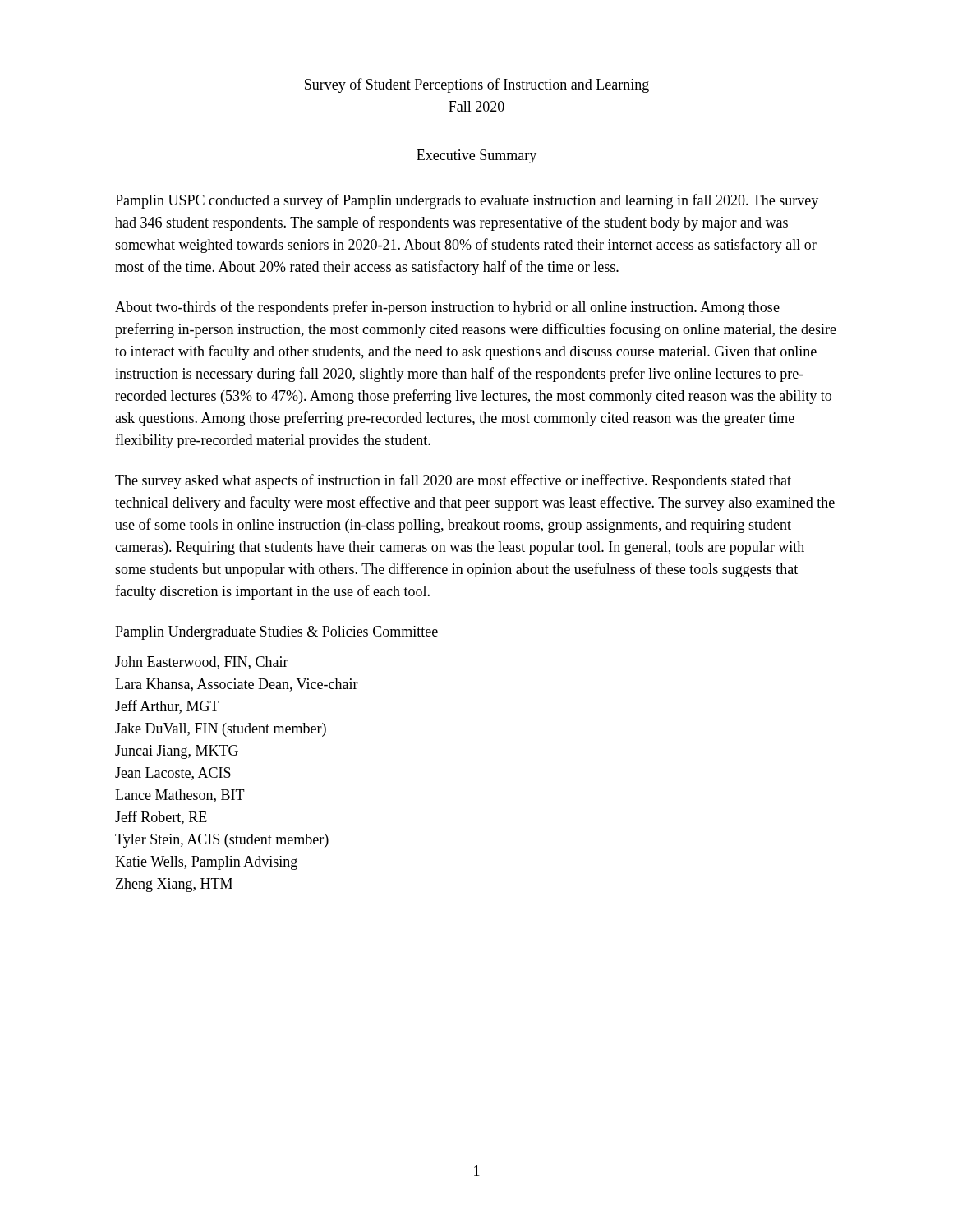Select the element starting "Jeff Arthur, MGT"
The height and width of the screenshot is (1232, 953).
[167, 706]
